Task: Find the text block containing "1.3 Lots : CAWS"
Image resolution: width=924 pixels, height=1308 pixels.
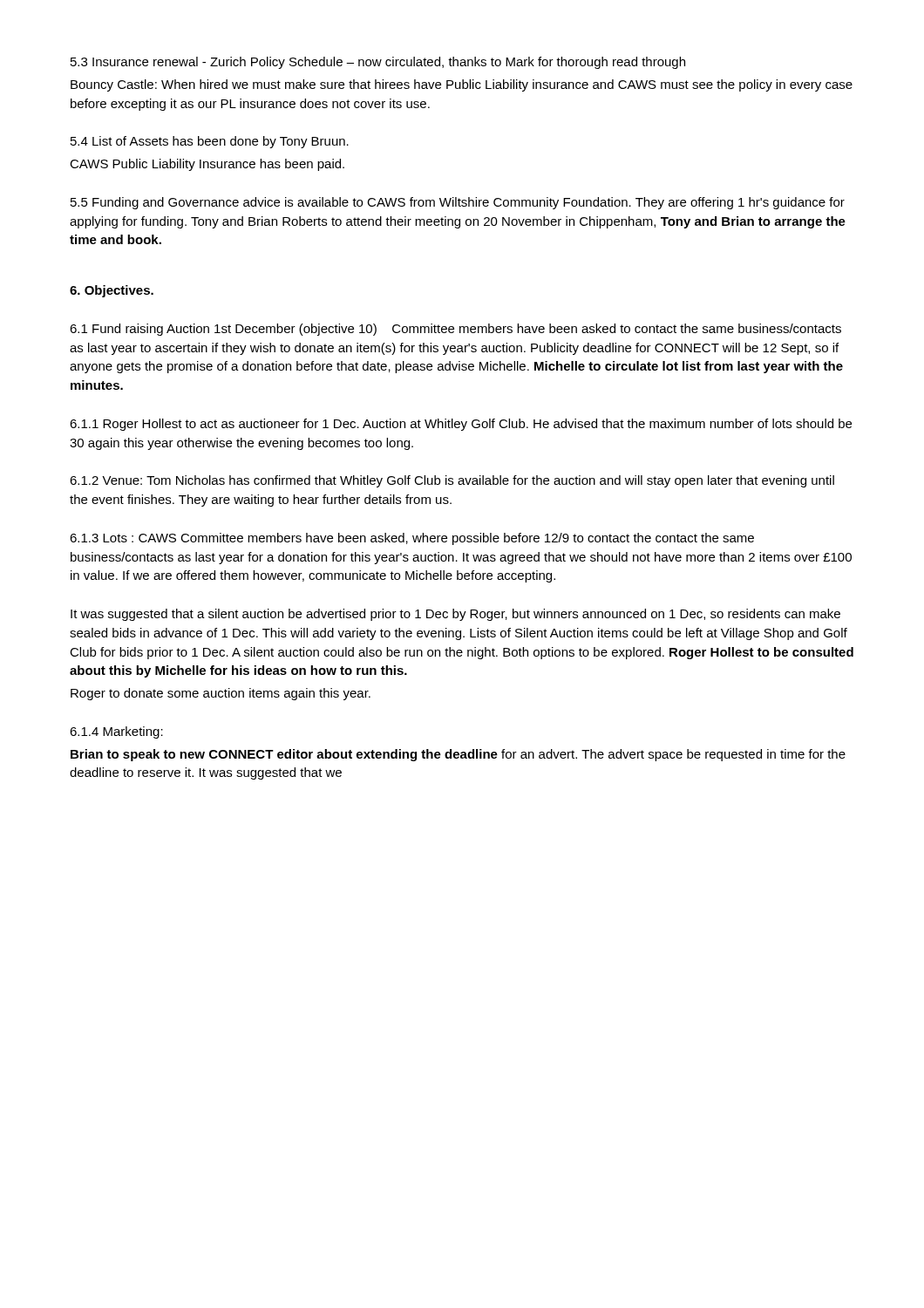Action: pos(462,557)
